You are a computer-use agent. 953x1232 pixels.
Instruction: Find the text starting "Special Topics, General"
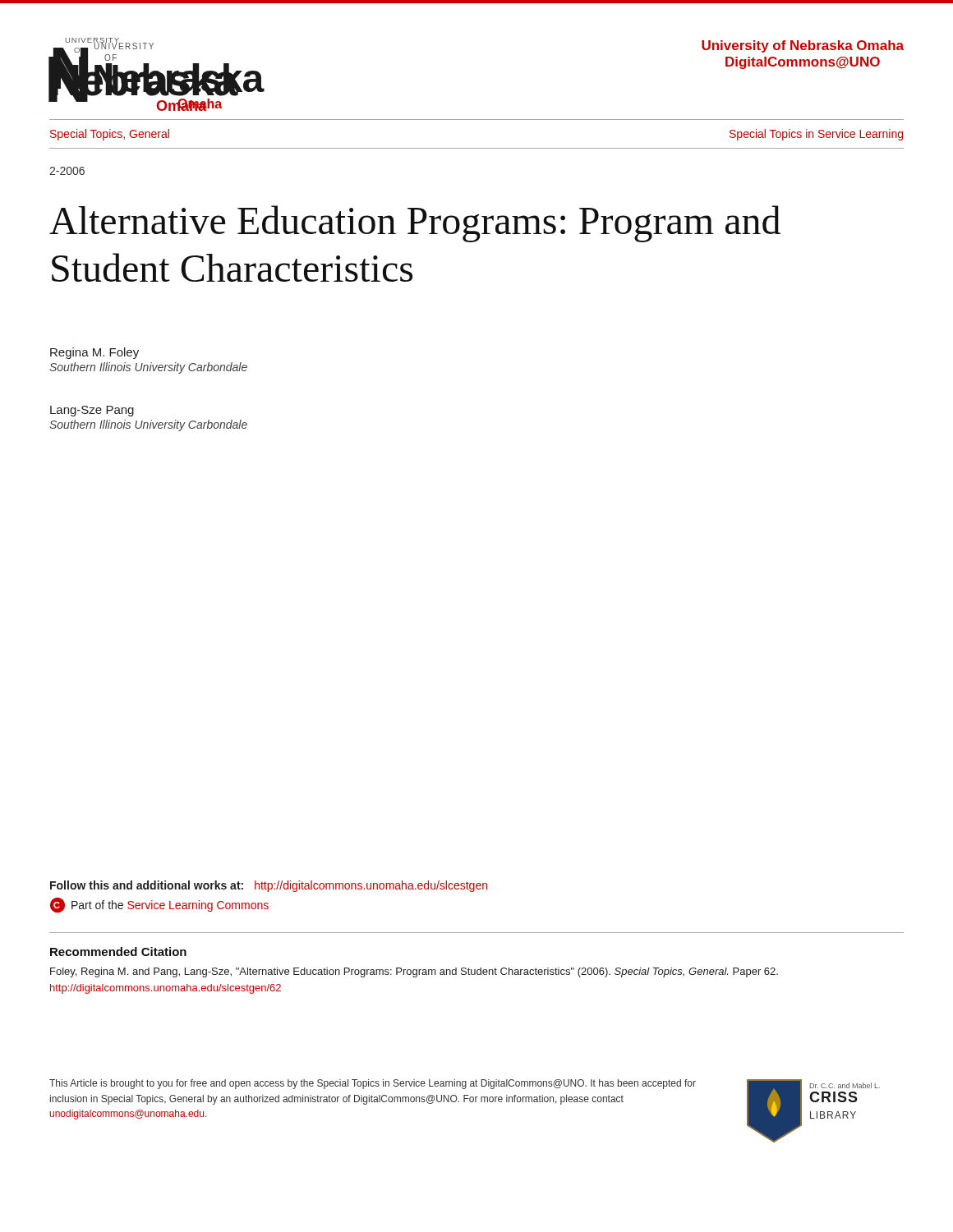tap(110, 134)
